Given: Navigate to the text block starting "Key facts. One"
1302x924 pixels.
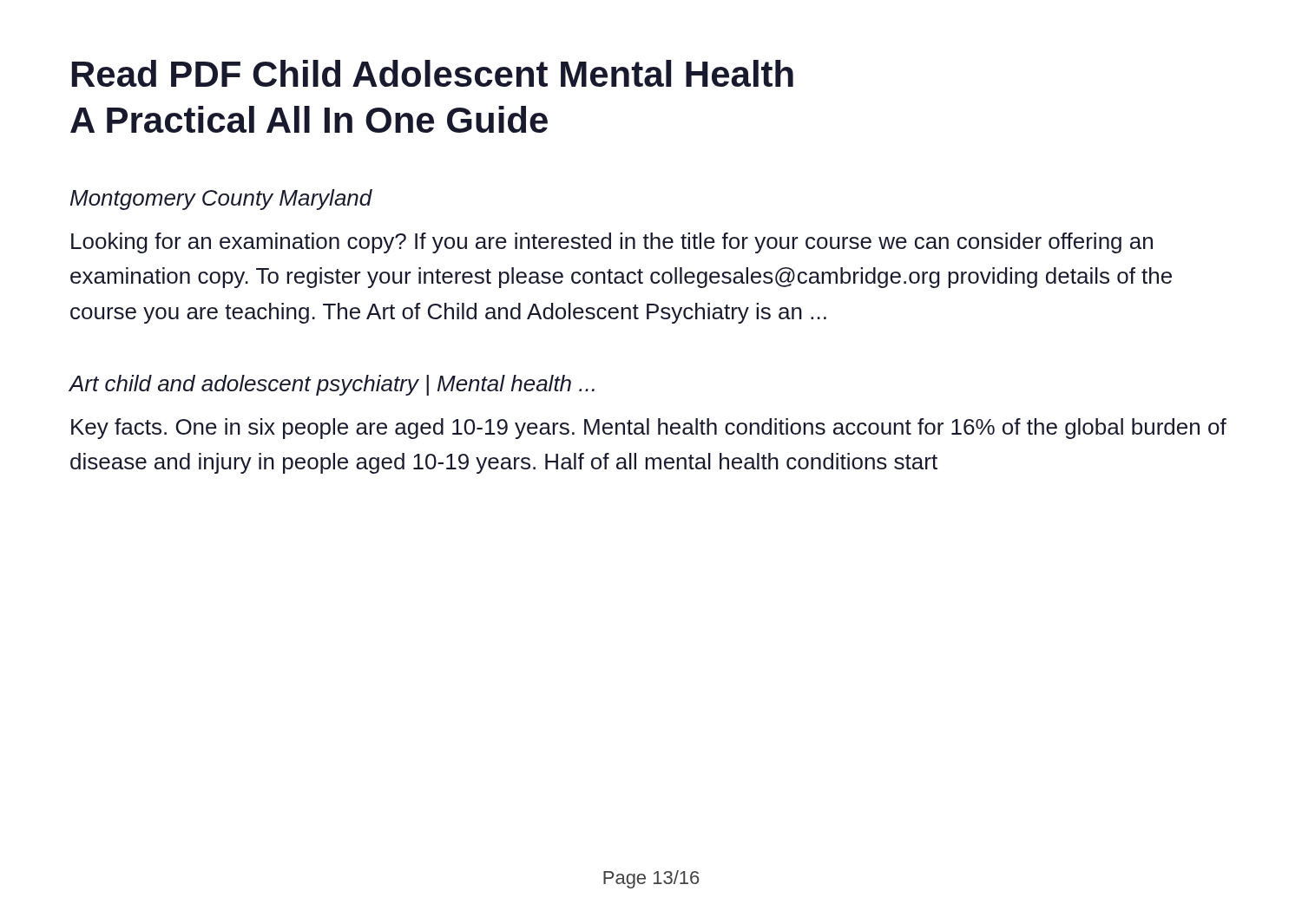Looking at the screenshot, I should [x=648, y=444].
